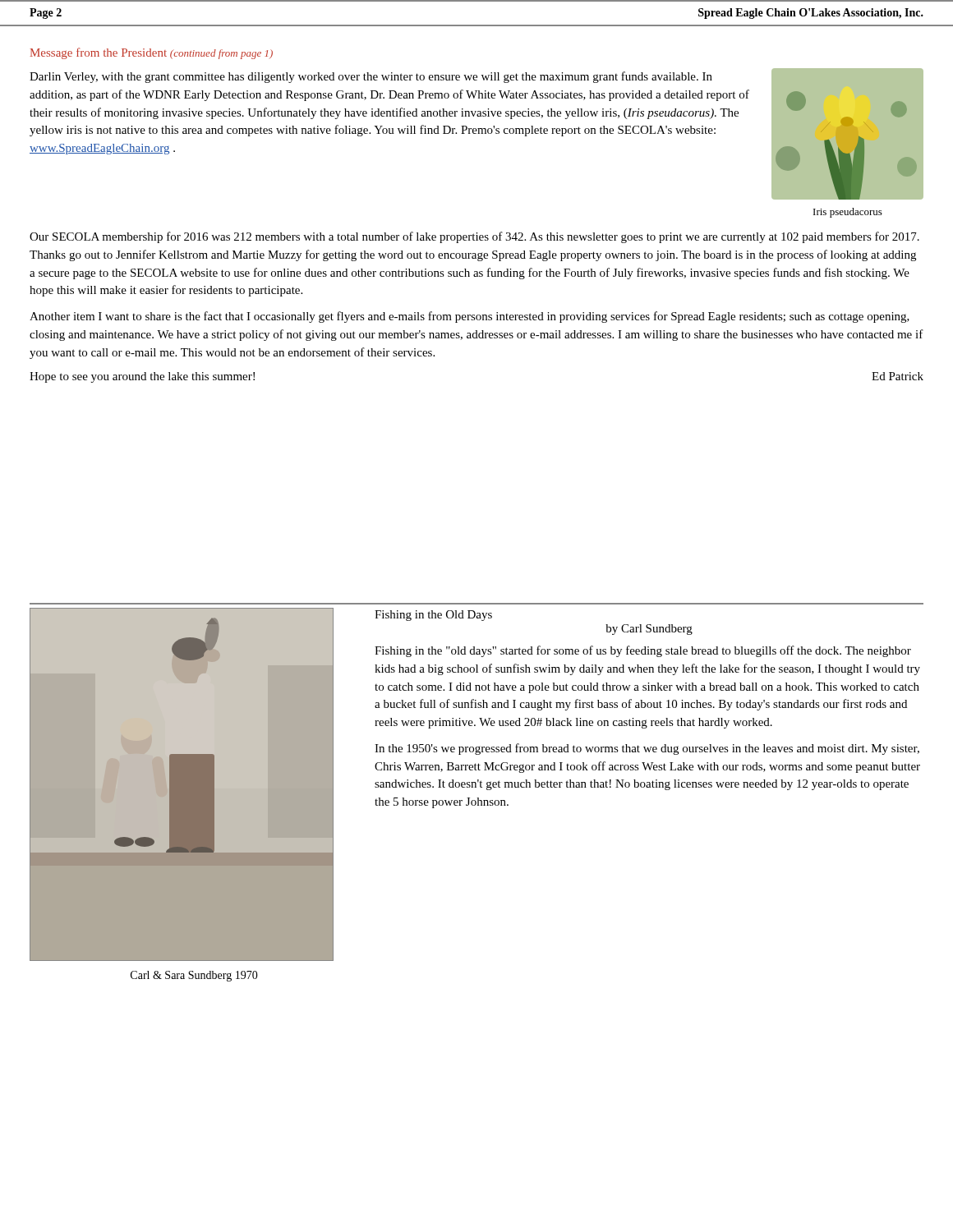Click on the passage starting "Our SECOLA membership"

tap(475, 263)
